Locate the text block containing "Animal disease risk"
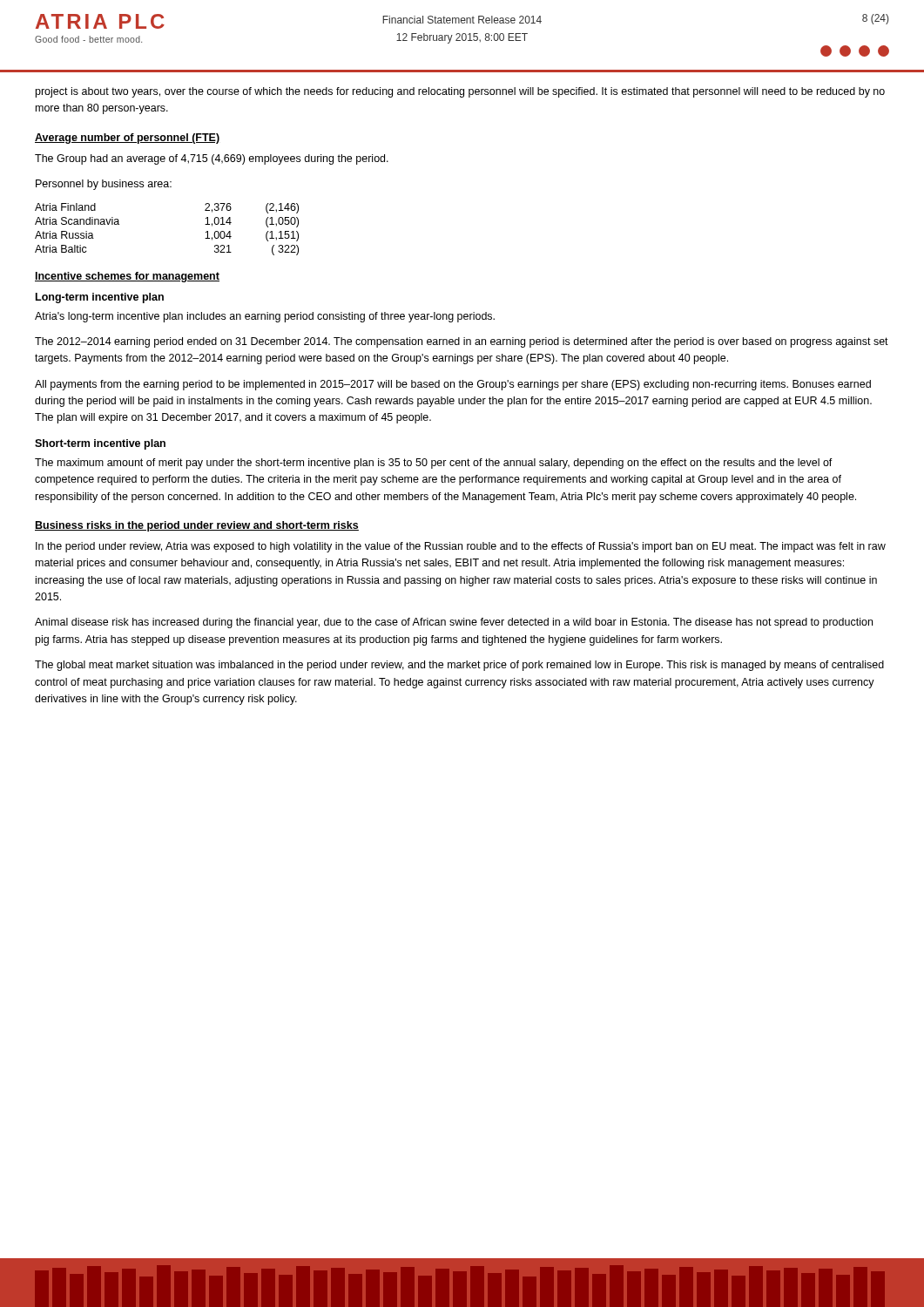This screenshot has width=924, height=1307. [454, 631]
